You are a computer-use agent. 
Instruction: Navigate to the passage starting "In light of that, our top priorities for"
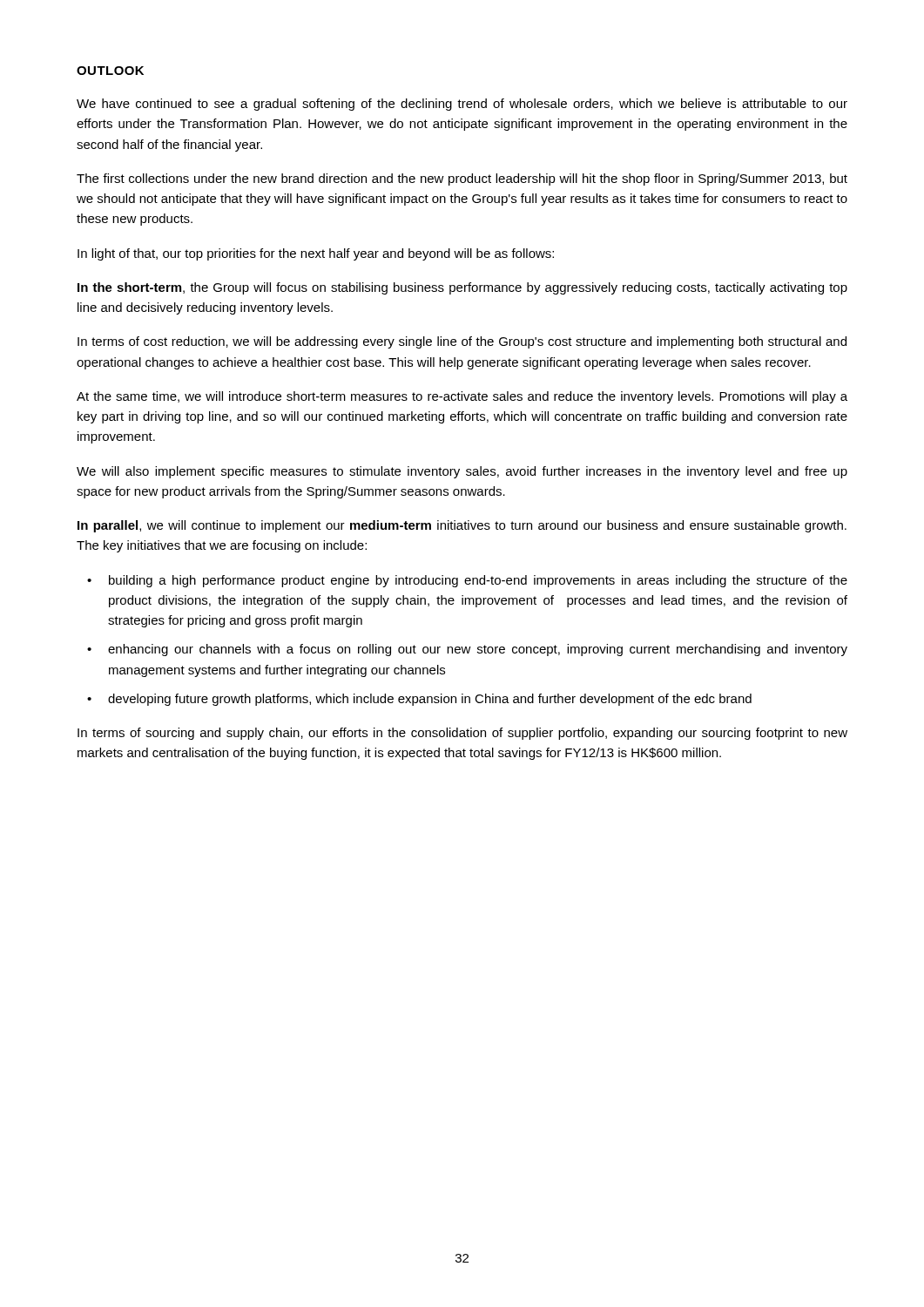pyautogui.click(x=316, y=253)
